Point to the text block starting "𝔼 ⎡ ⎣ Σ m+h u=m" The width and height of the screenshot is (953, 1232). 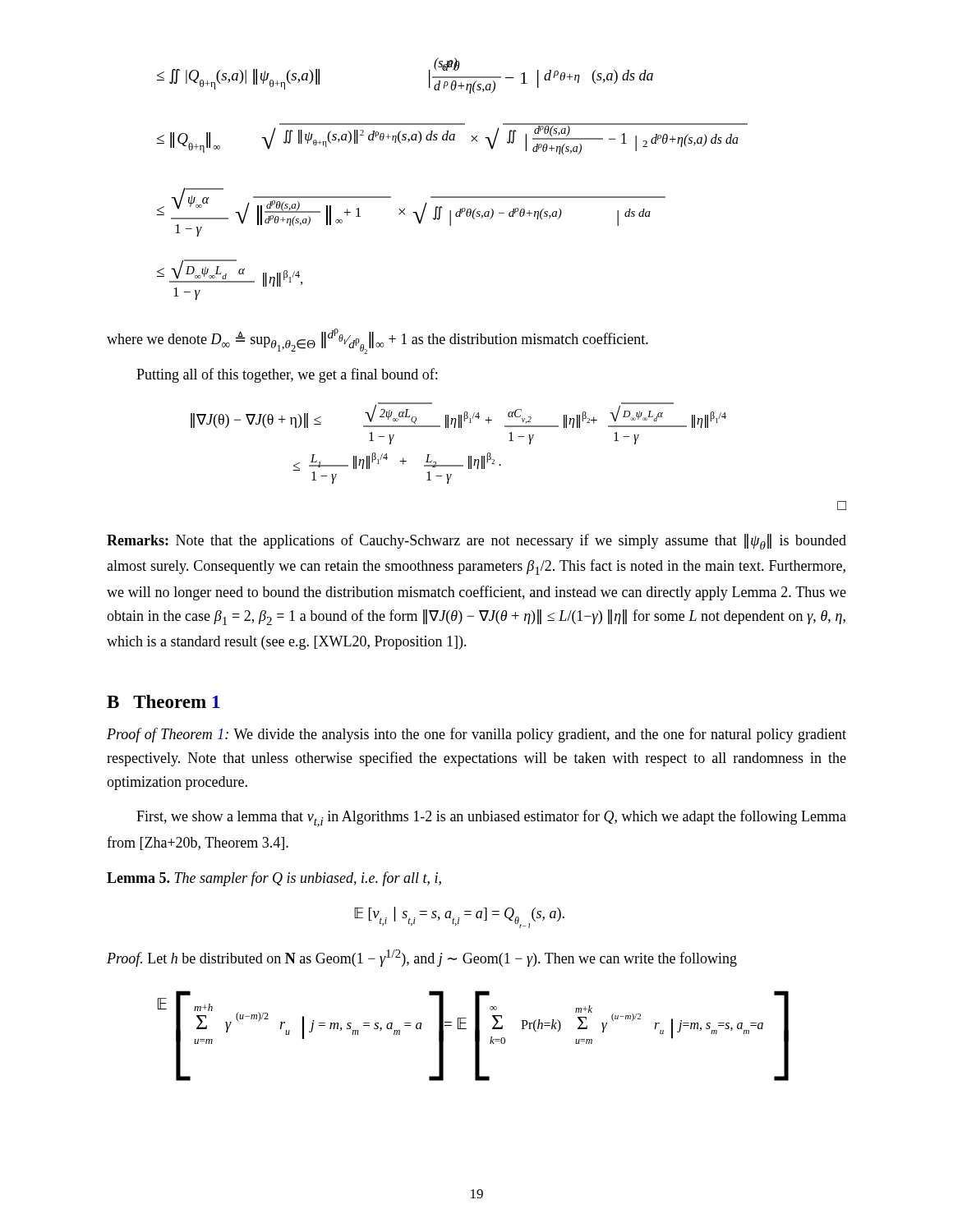(x=476, y=1034)
